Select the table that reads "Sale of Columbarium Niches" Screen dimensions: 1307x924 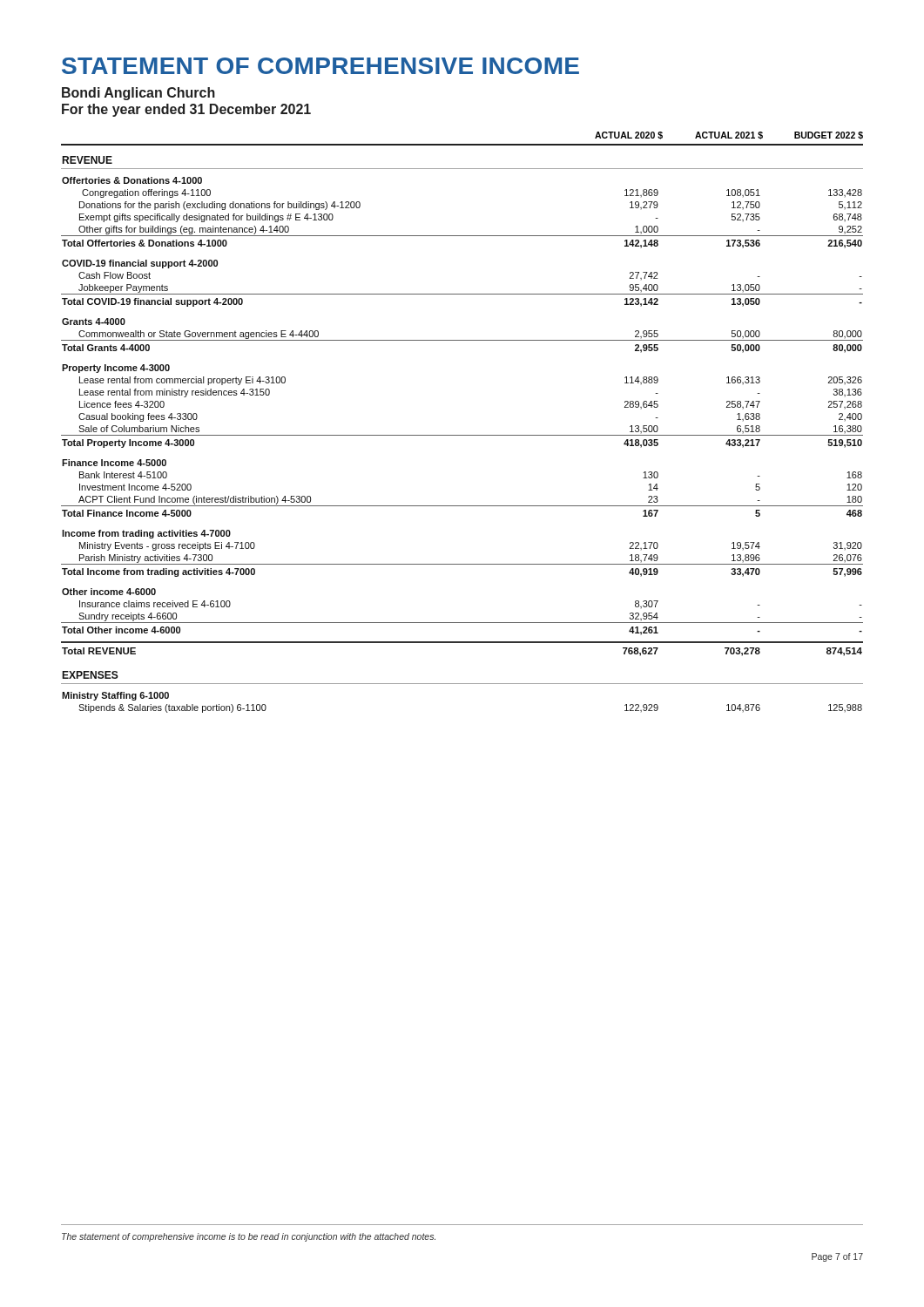click(462, 422)
